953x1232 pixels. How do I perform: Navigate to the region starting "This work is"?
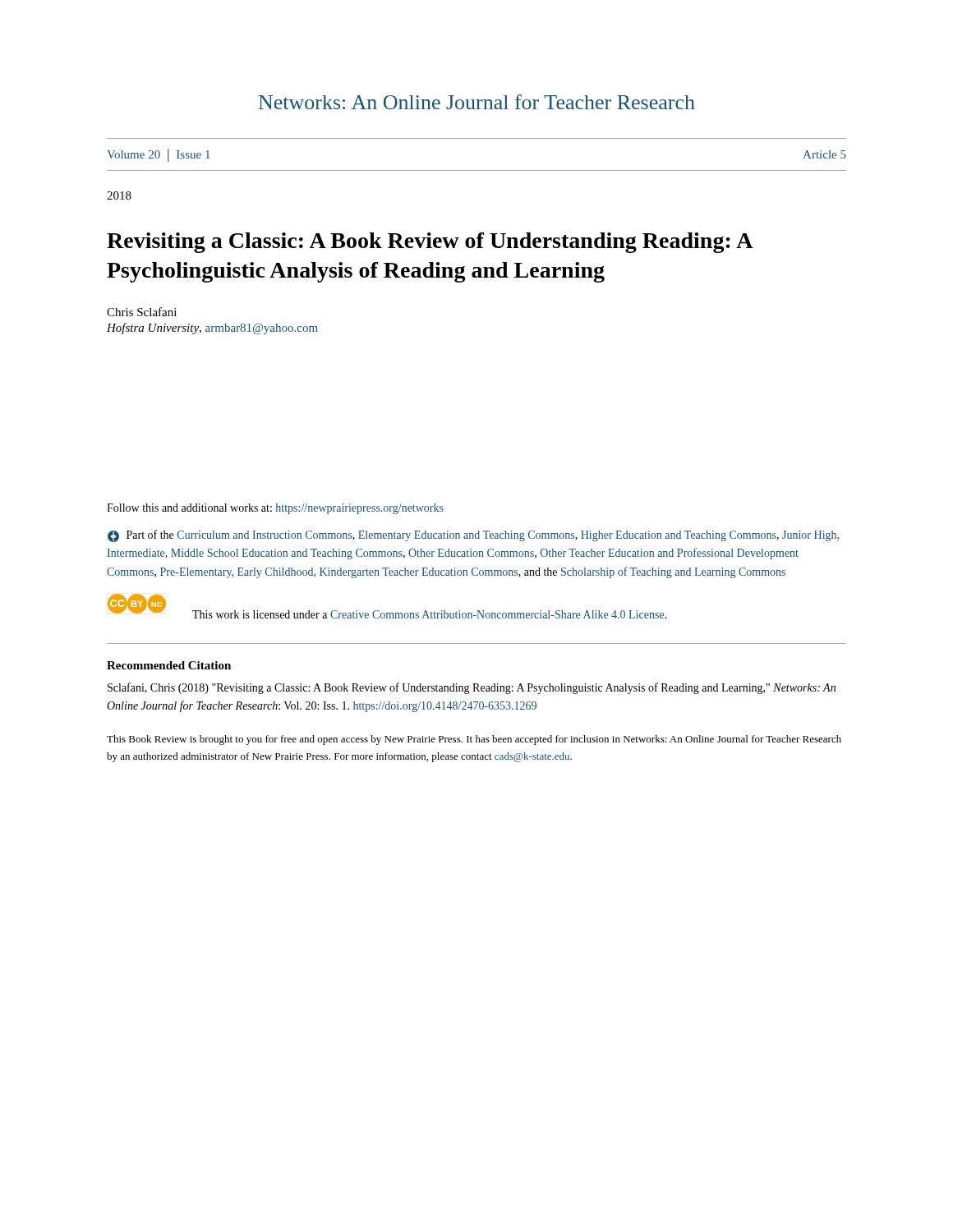click(x=430, y=615)
